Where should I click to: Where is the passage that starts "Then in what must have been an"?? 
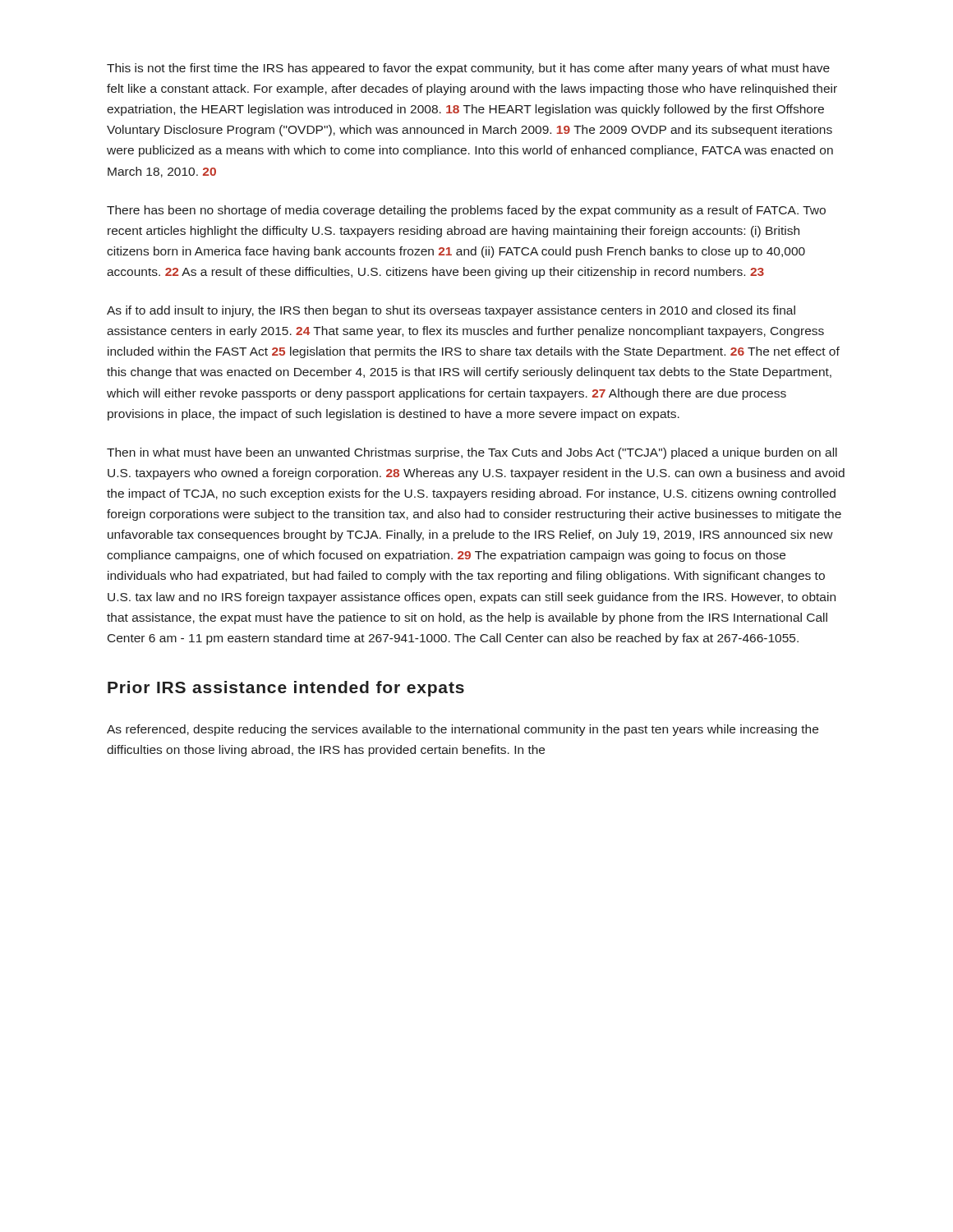pos(476,545)
